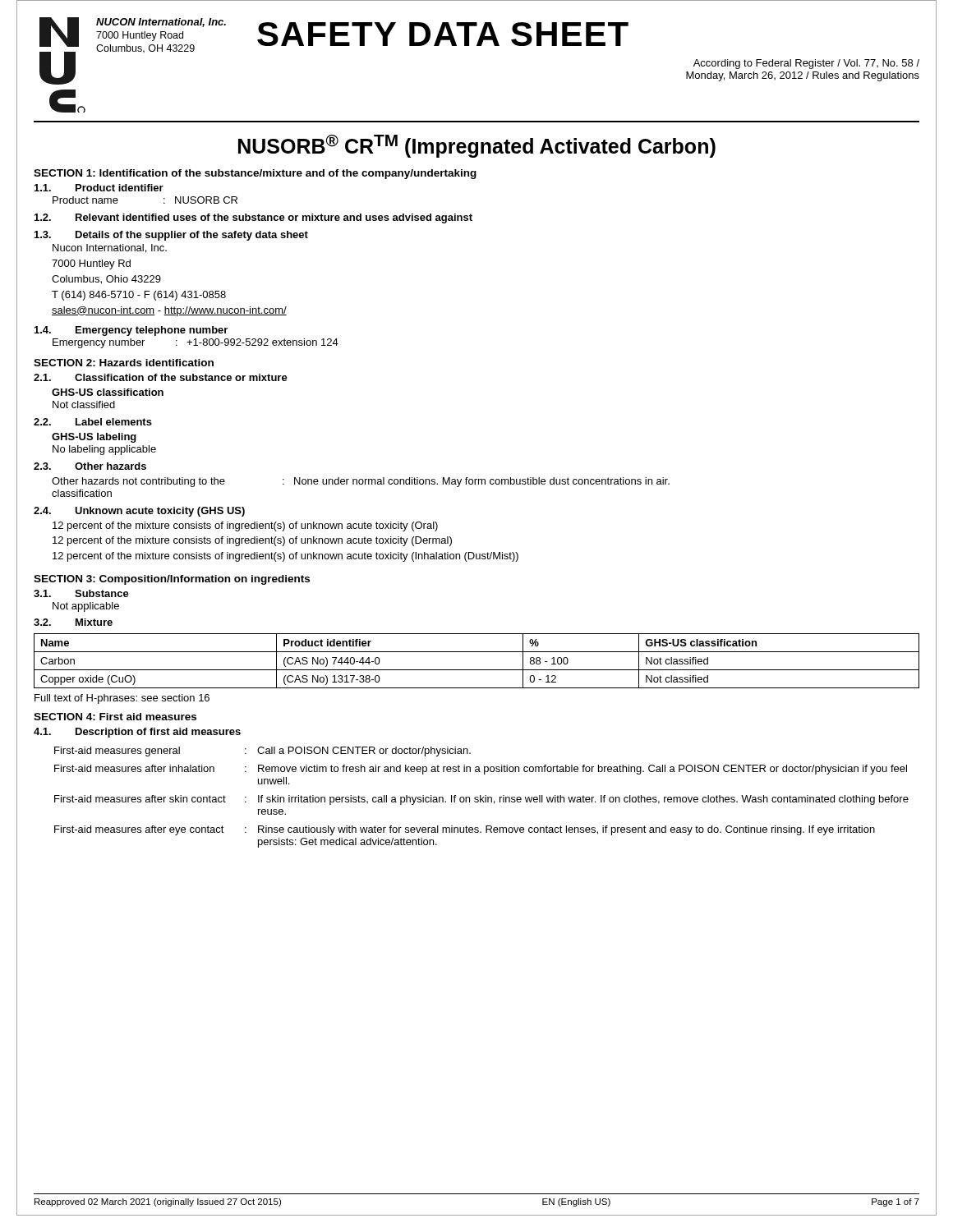Image resolution: width=953 pixels, height=1232 pixels.
Task: Find the block on this page that starts "4. Emergency telephone number"
Action: tap(131, 331)
